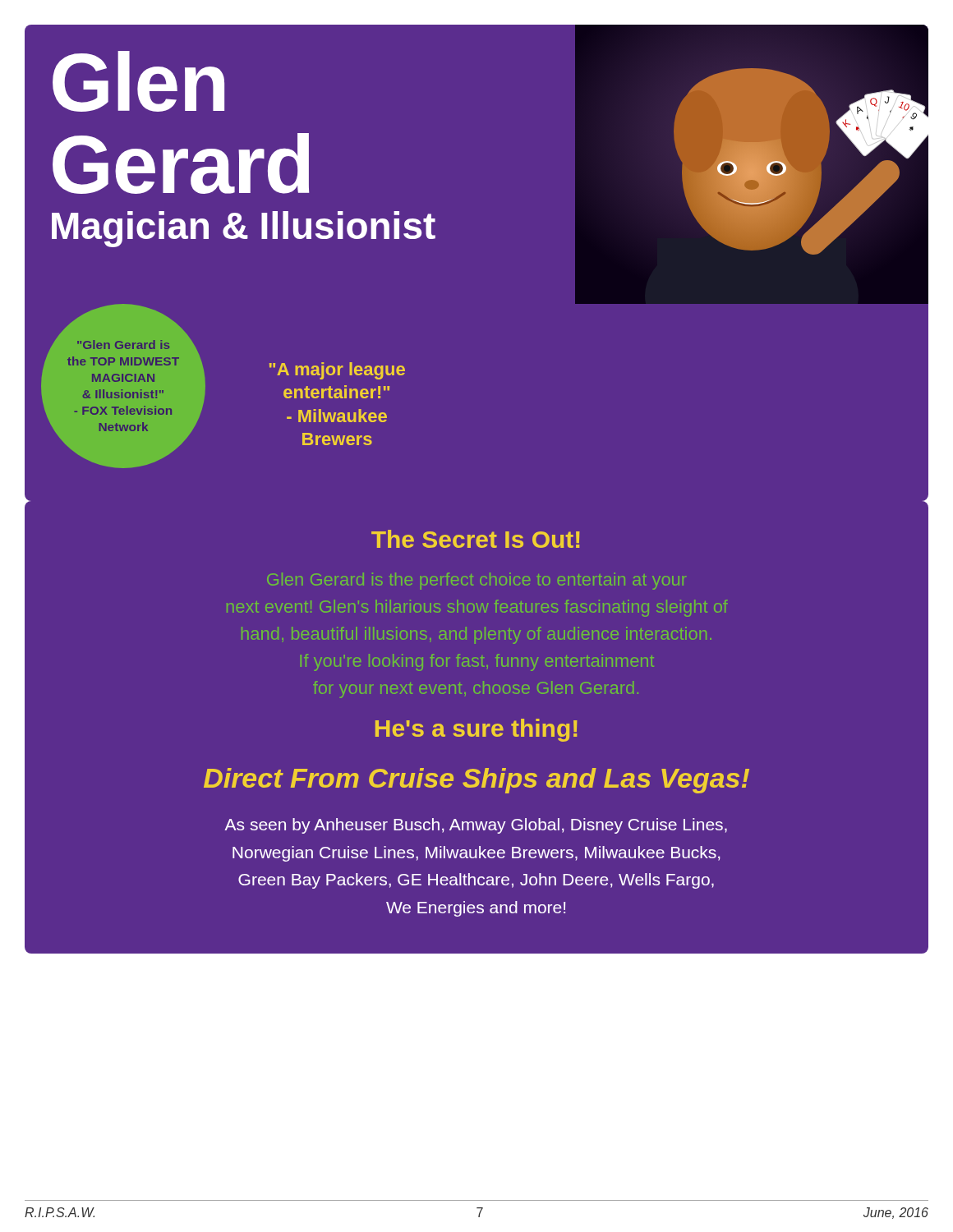Click on the title containing "Glen Gerard Magician"
The width and height of the screenshot is (953, 1232).
pos(251,144)
